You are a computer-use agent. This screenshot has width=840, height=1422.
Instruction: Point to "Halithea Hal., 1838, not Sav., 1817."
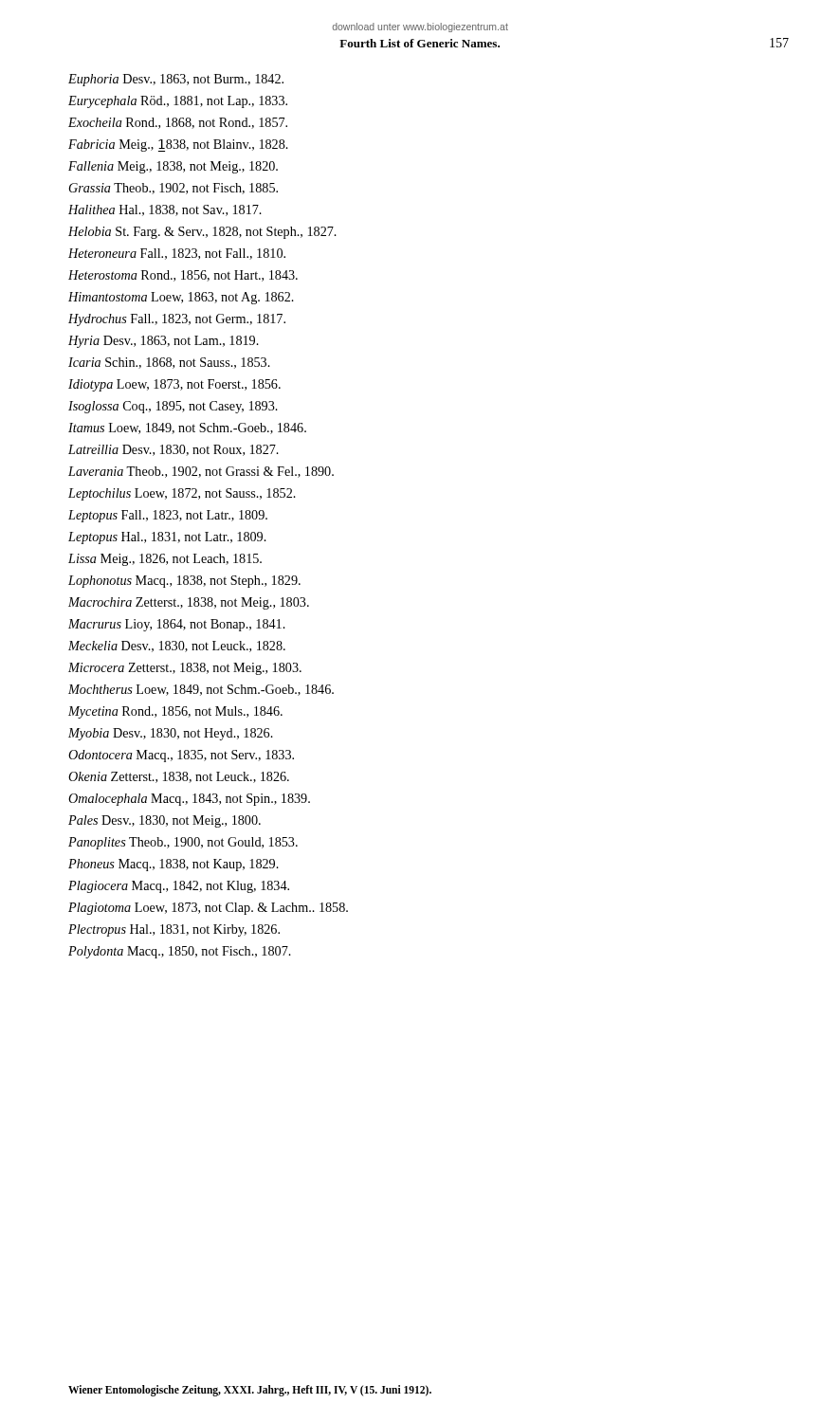click(x=165, y=210)
